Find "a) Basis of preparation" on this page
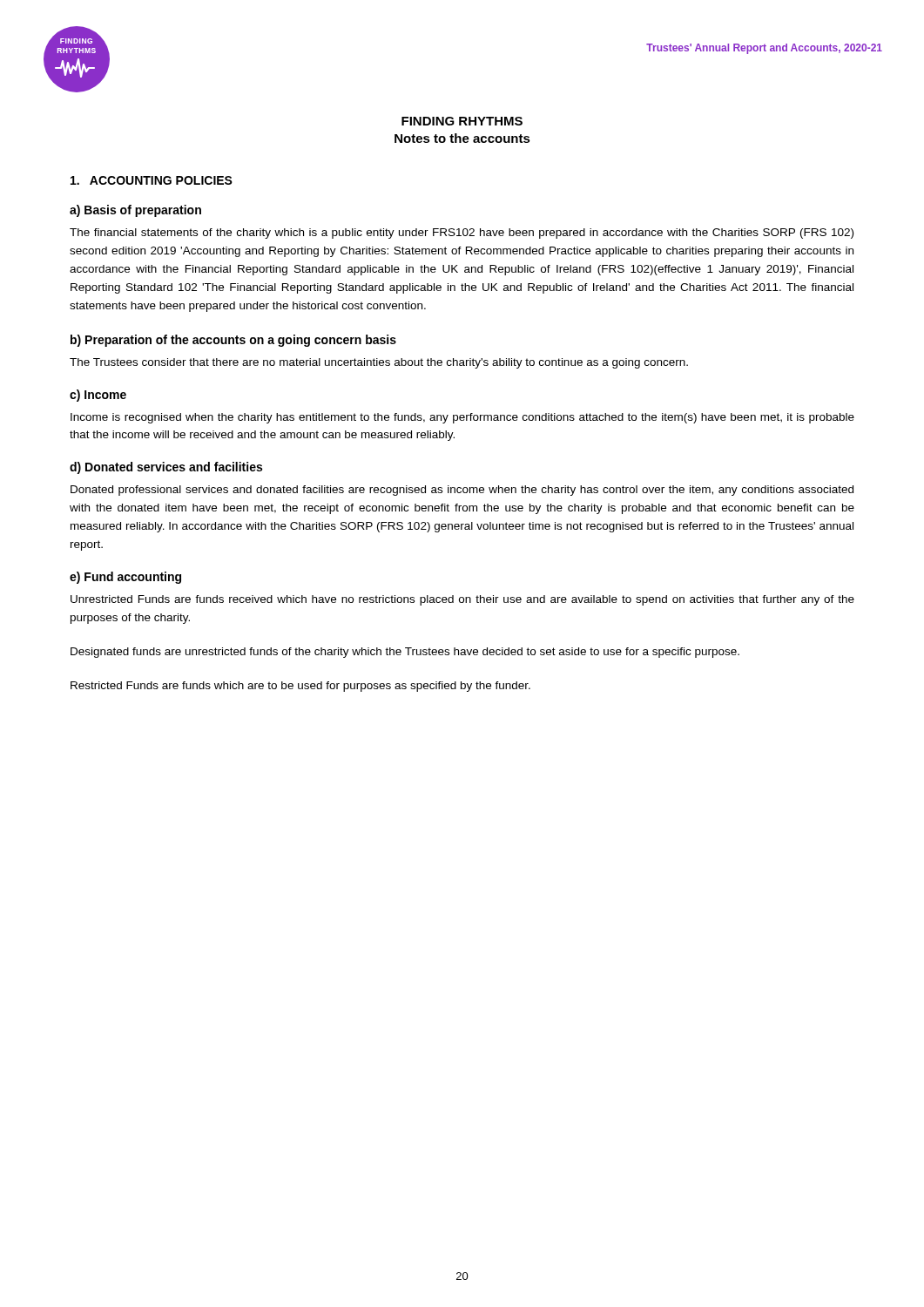924x1307 pixels. (136, 210)
